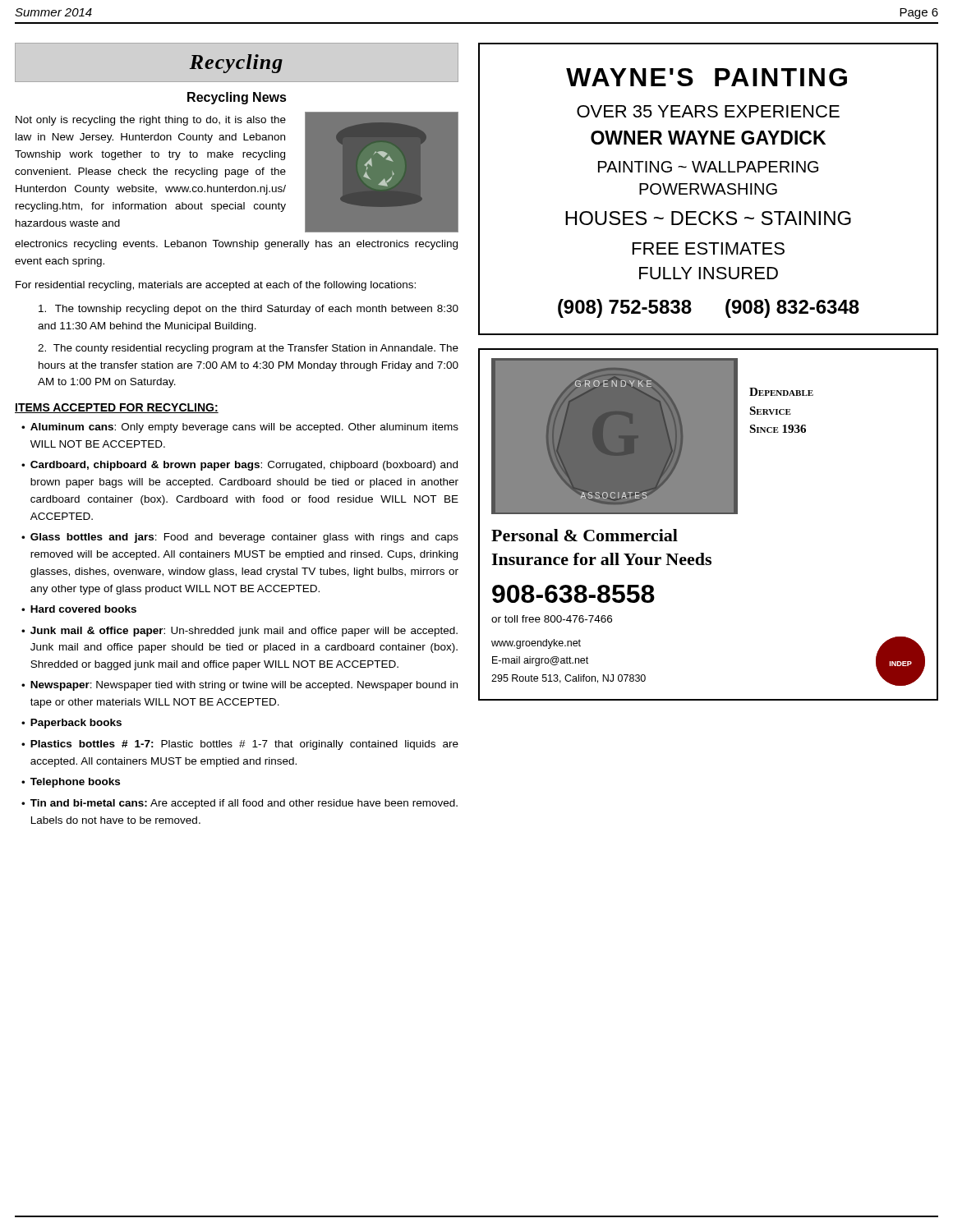Click on the text starting "• Plastics bottles # 1-7:"
The width and height of the screenshot is (953, 1232).
pos(240,753)
